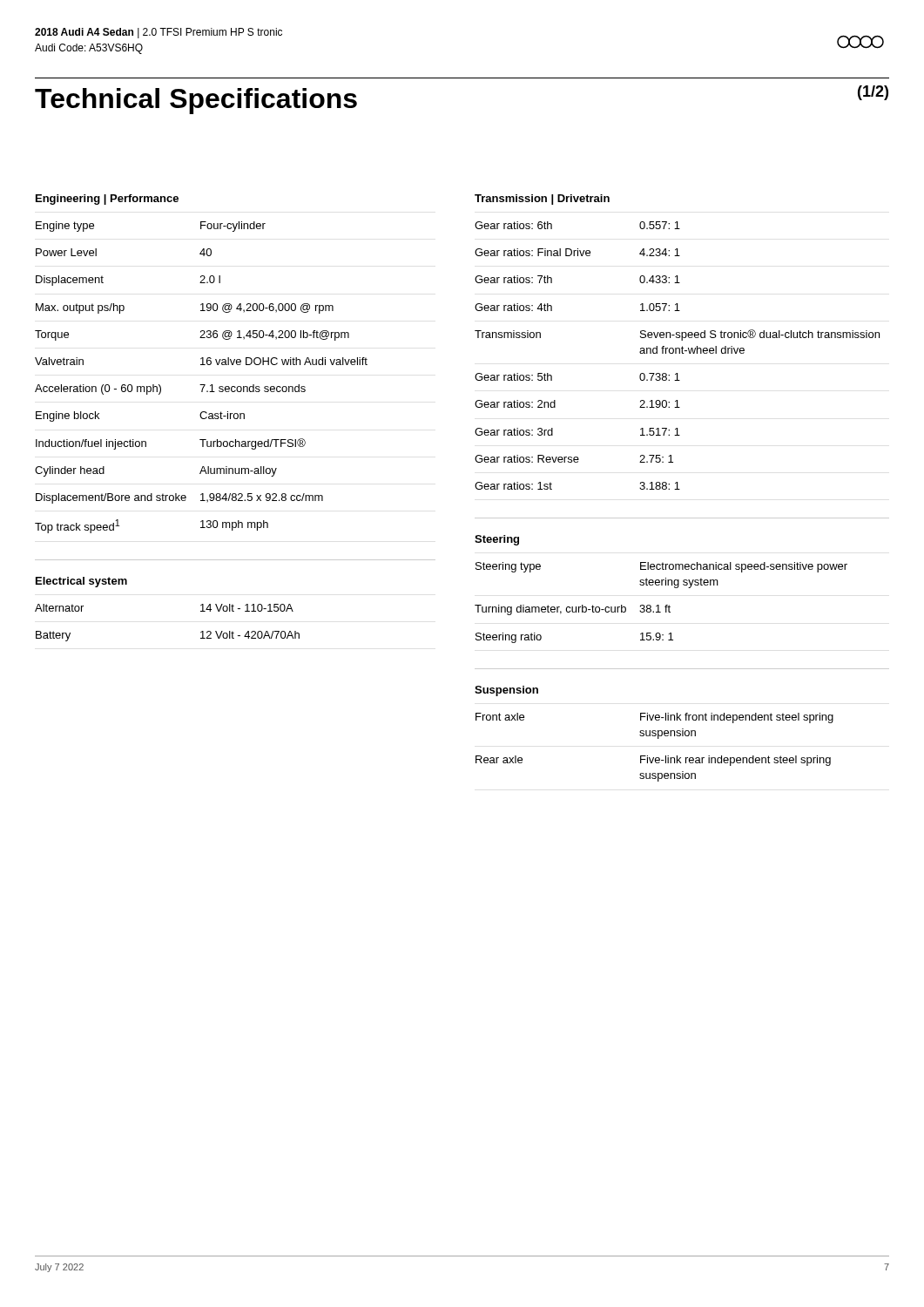
Task: Select the table that reads "14 Volt - 110-150A"
Action: [x=235, y=621]
